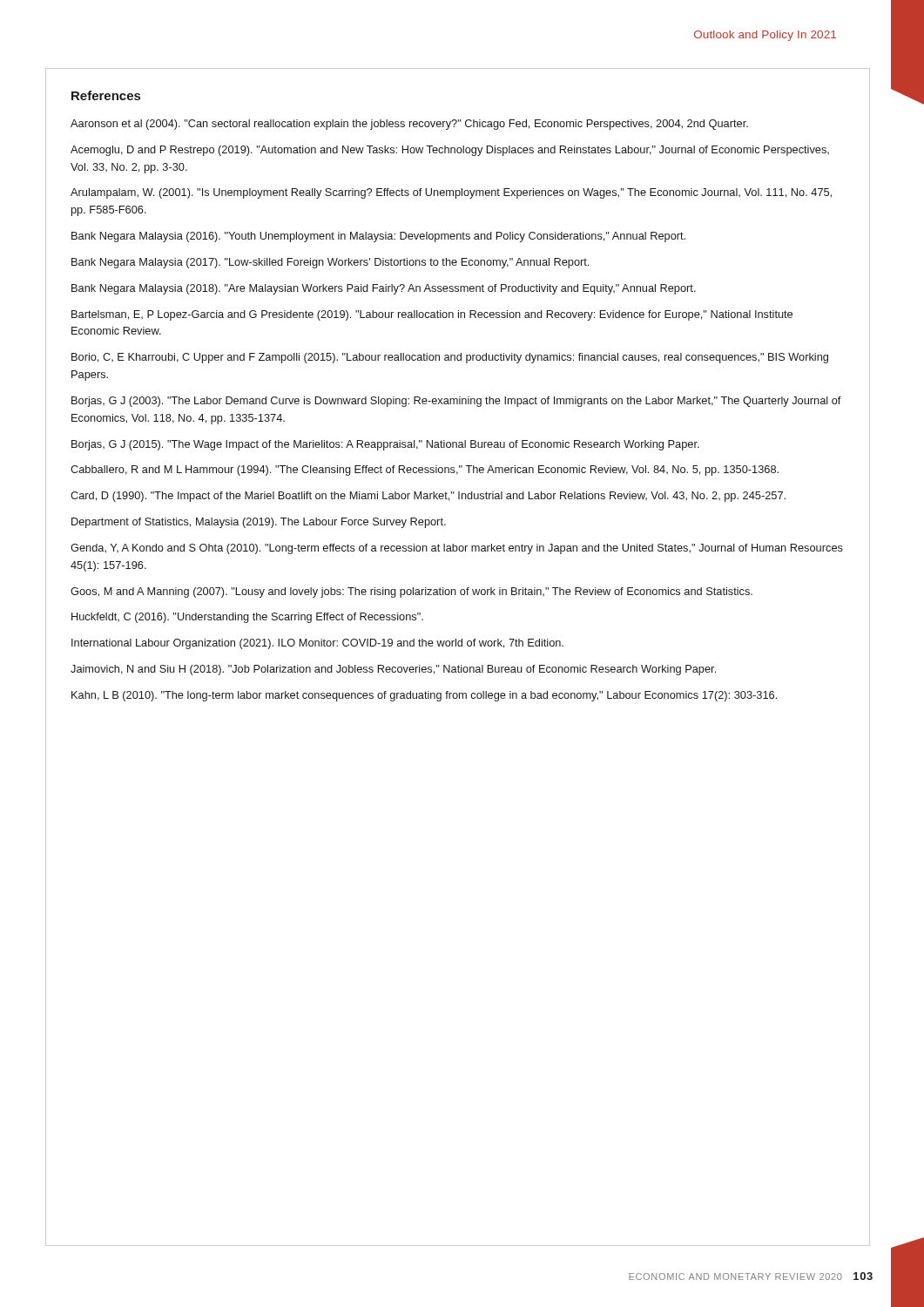The image size is (924, 1307).
Task: Point to the text block starting "Kahn, L B"
Action: [424, 695]
